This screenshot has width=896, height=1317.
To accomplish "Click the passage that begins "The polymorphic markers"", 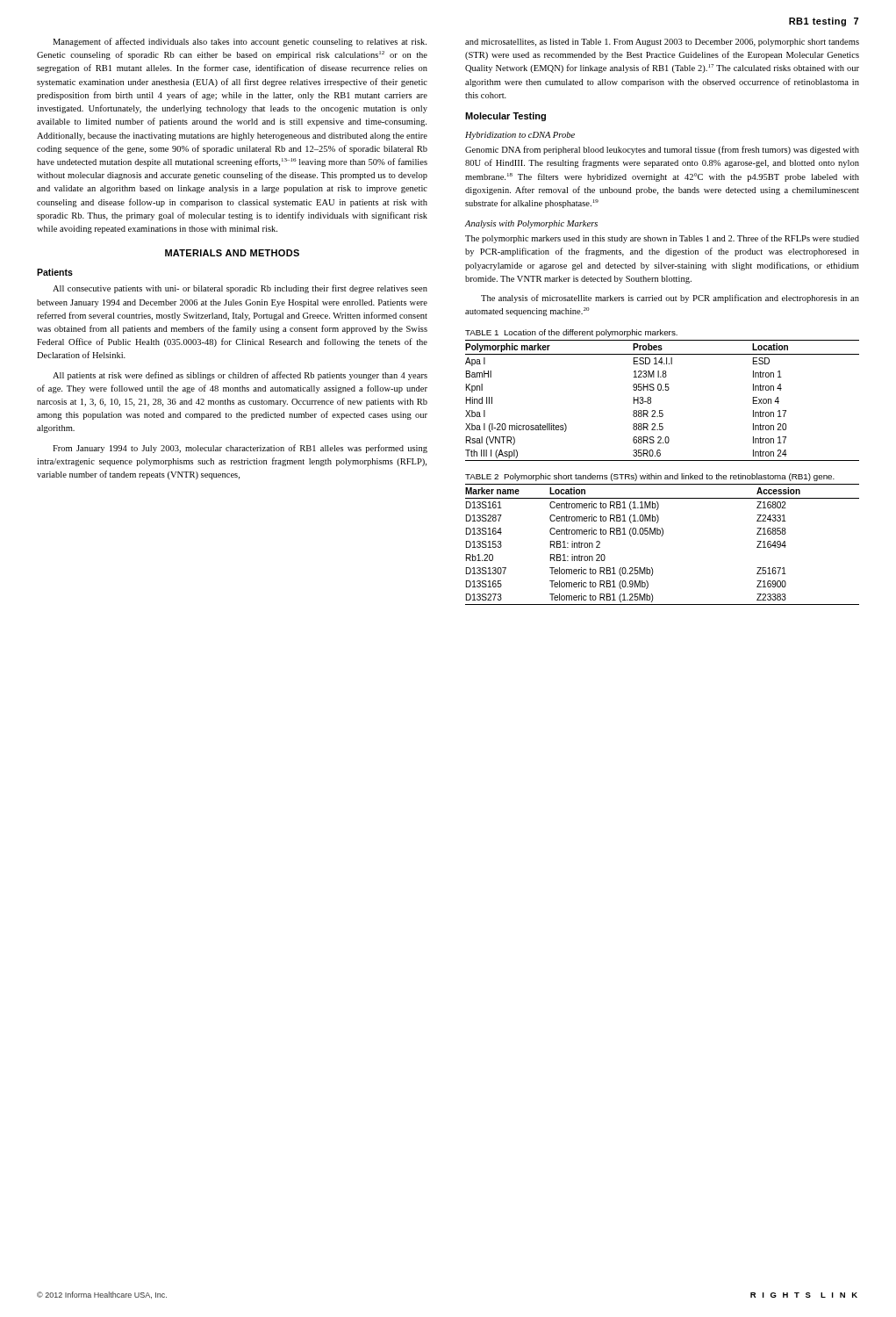I will (662, 275).
